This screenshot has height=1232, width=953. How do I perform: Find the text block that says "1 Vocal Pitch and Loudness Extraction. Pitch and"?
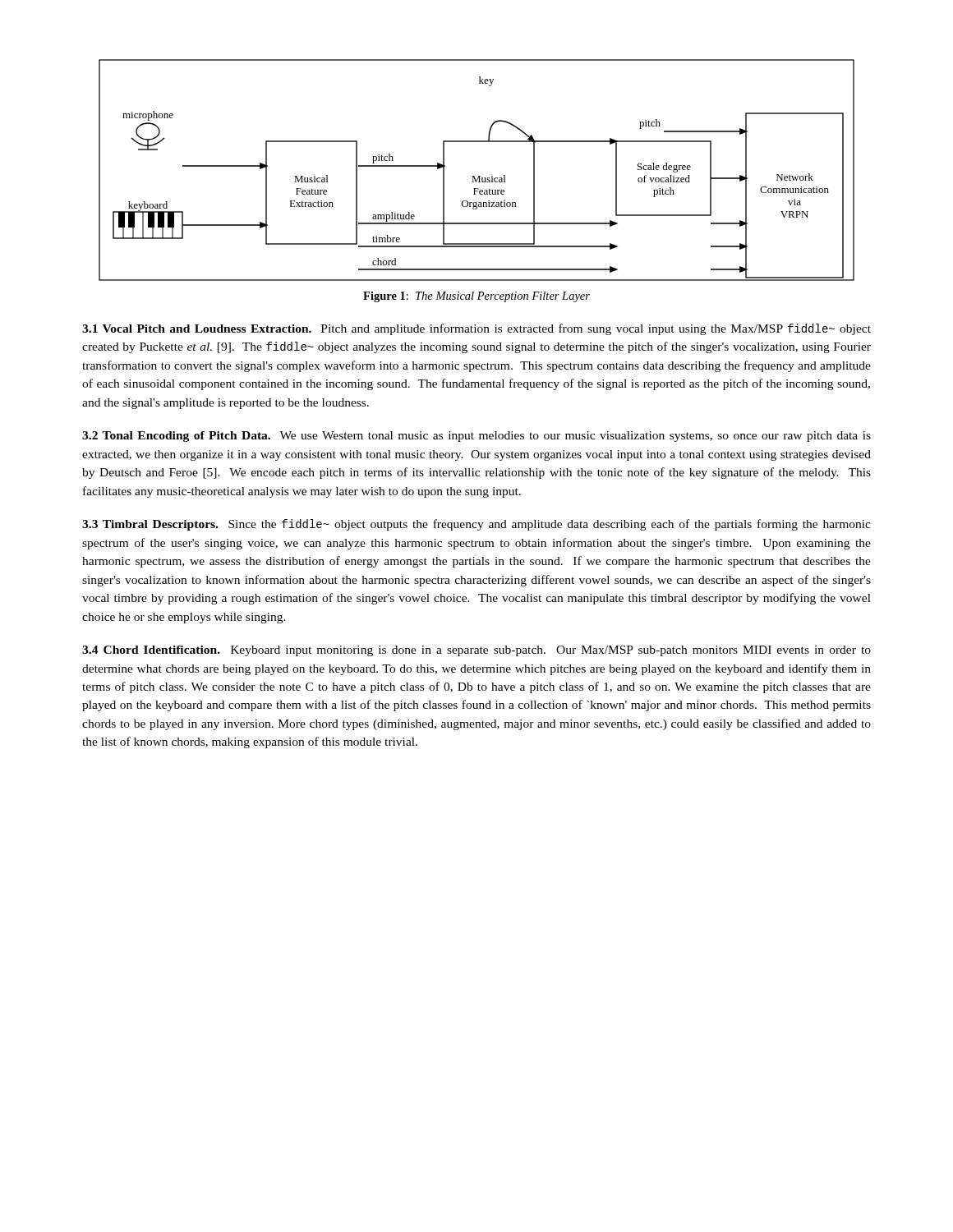(x=476, y=365)
